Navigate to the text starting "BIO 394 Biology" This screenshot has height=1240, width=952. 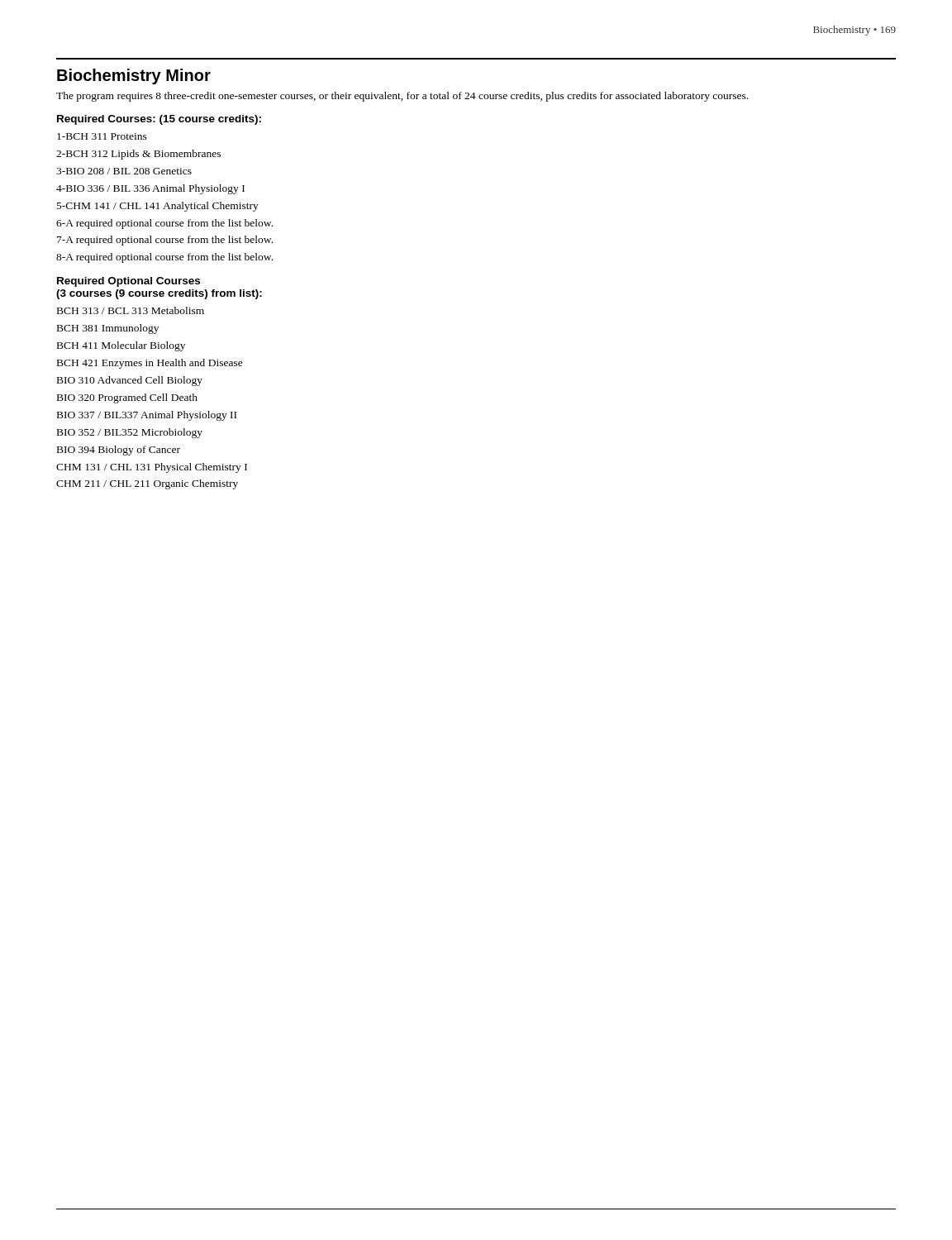[x=119, y=451]
